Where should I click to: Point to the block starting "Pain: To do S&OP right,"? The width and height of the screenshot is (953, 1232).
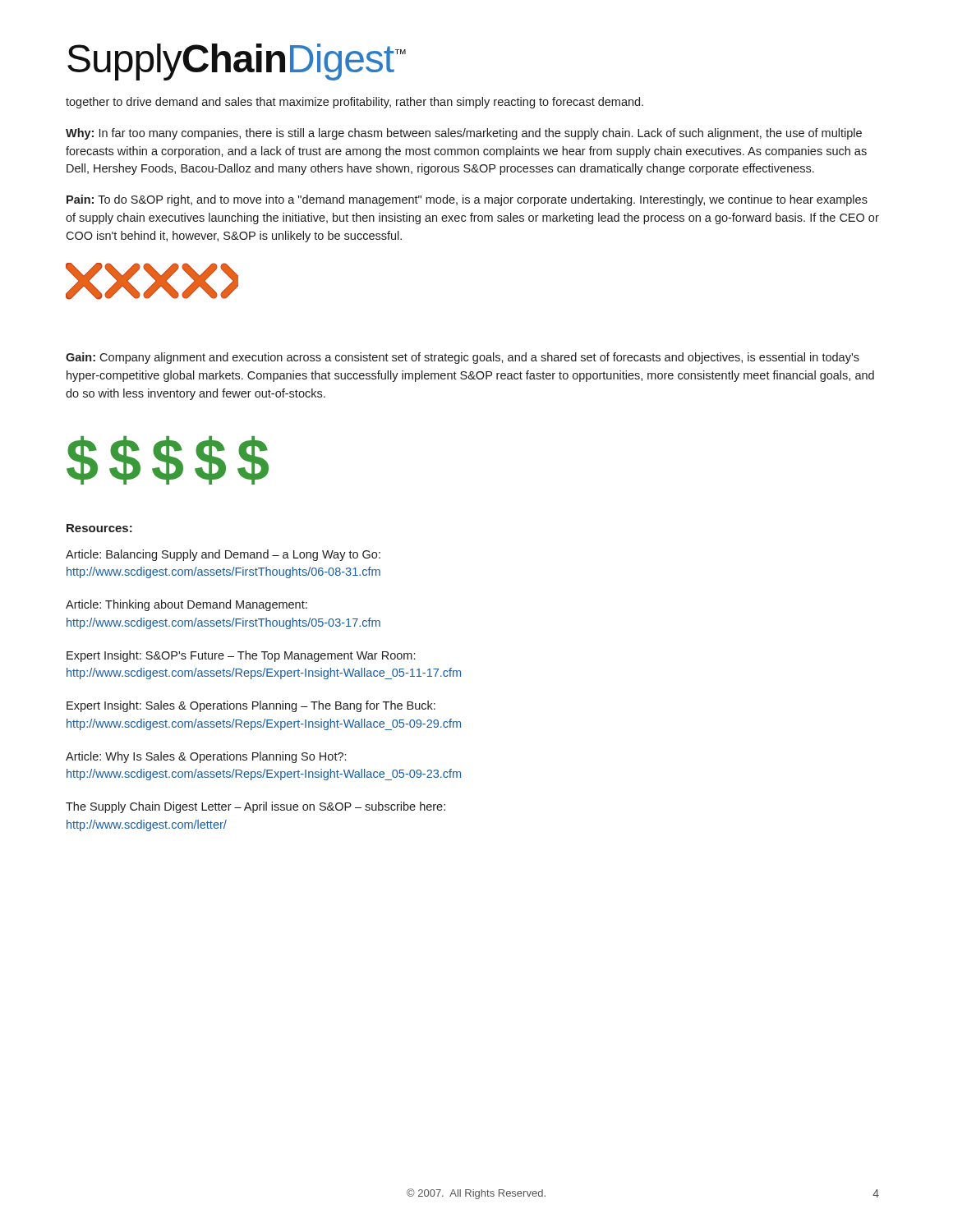[x=472, y=217]
